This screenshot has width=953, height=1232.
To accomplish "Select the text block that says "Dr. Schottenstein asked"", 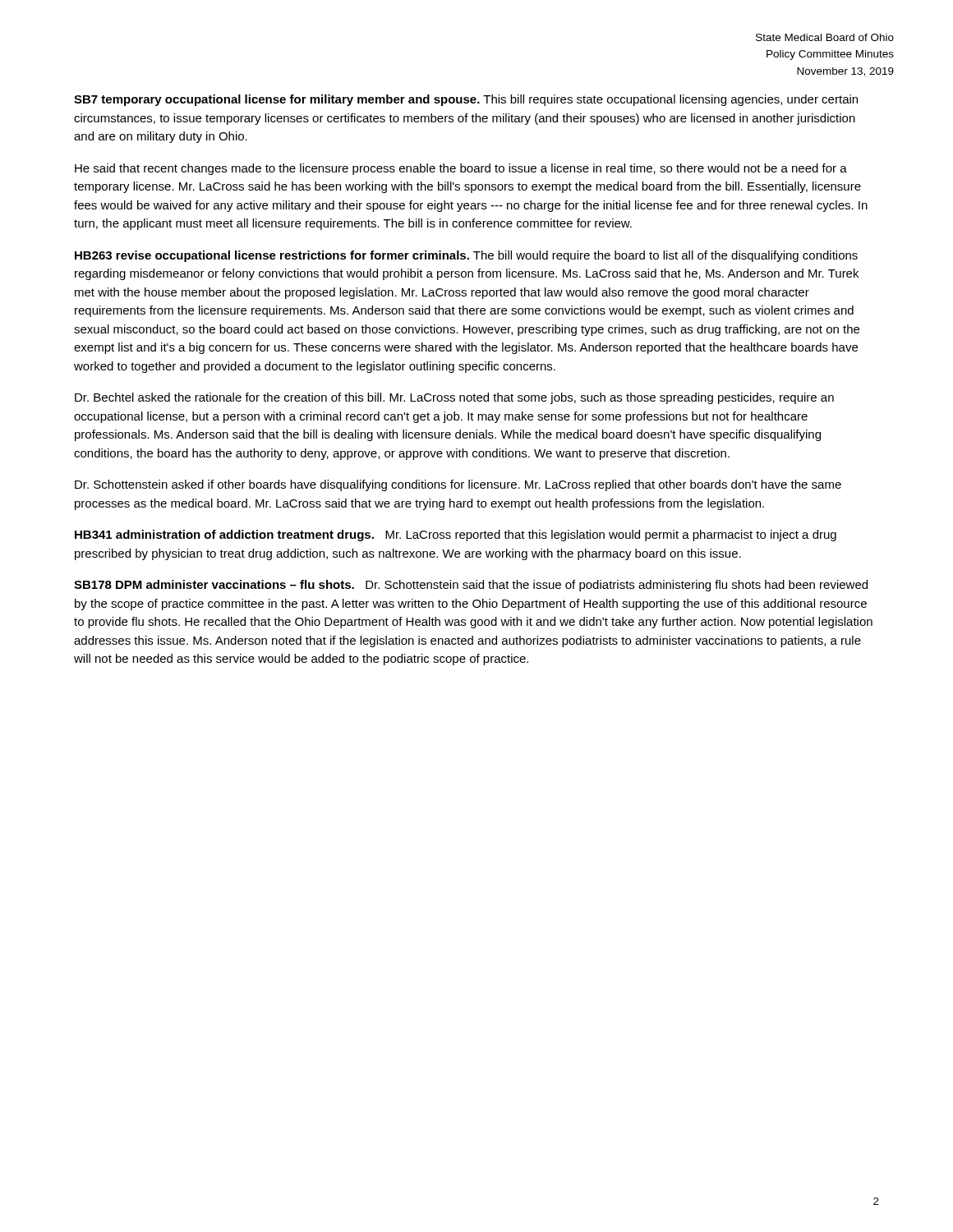I will (458, 493).
